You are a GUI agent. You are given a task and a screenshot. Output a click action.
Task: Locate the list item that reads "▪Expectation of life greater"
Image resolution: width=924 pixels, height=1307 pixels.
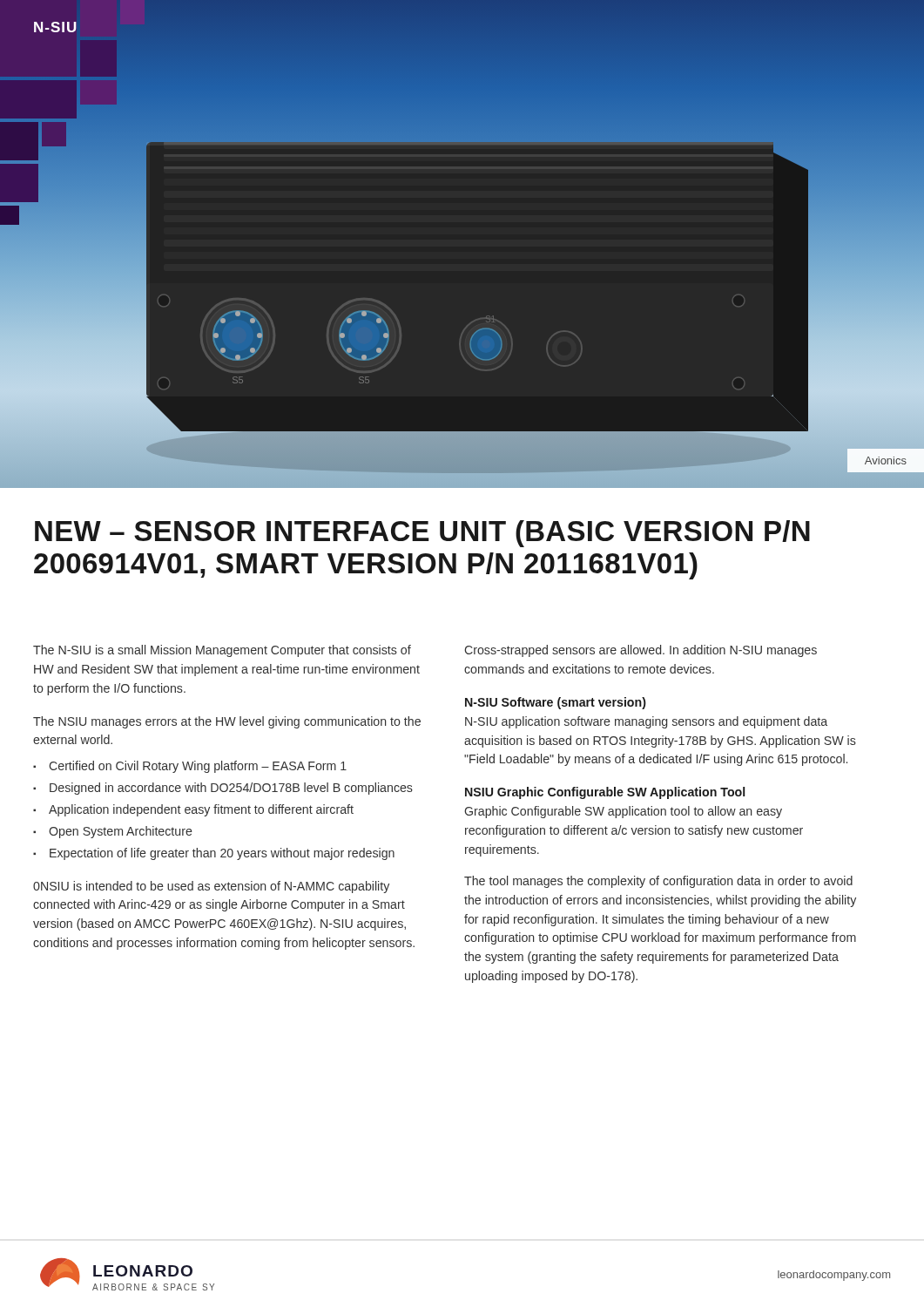214,853
